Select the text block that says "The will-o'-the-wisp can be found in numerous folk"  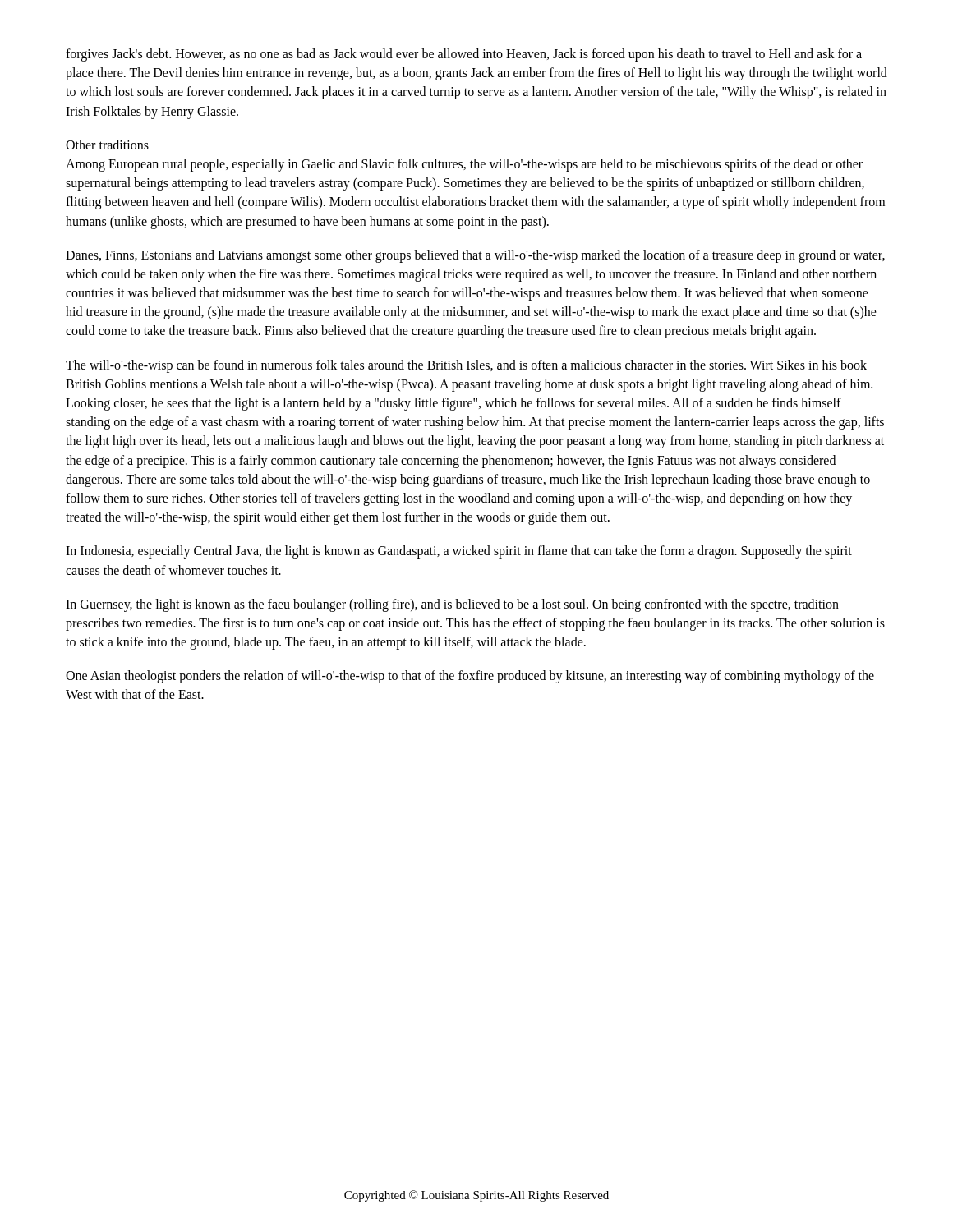[475, 441]
